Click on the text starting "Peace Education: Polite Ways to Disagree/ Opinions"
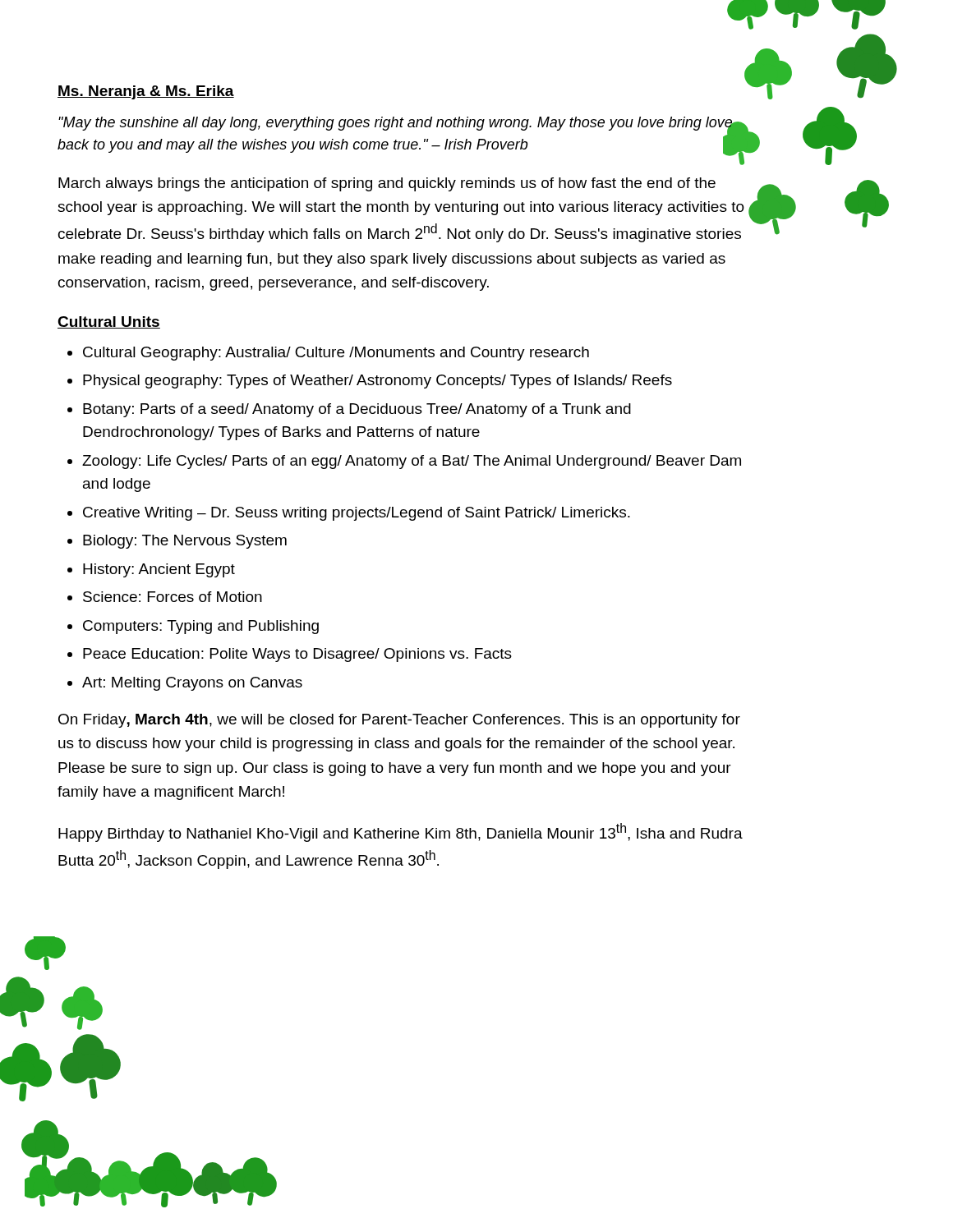 [297, 653]
